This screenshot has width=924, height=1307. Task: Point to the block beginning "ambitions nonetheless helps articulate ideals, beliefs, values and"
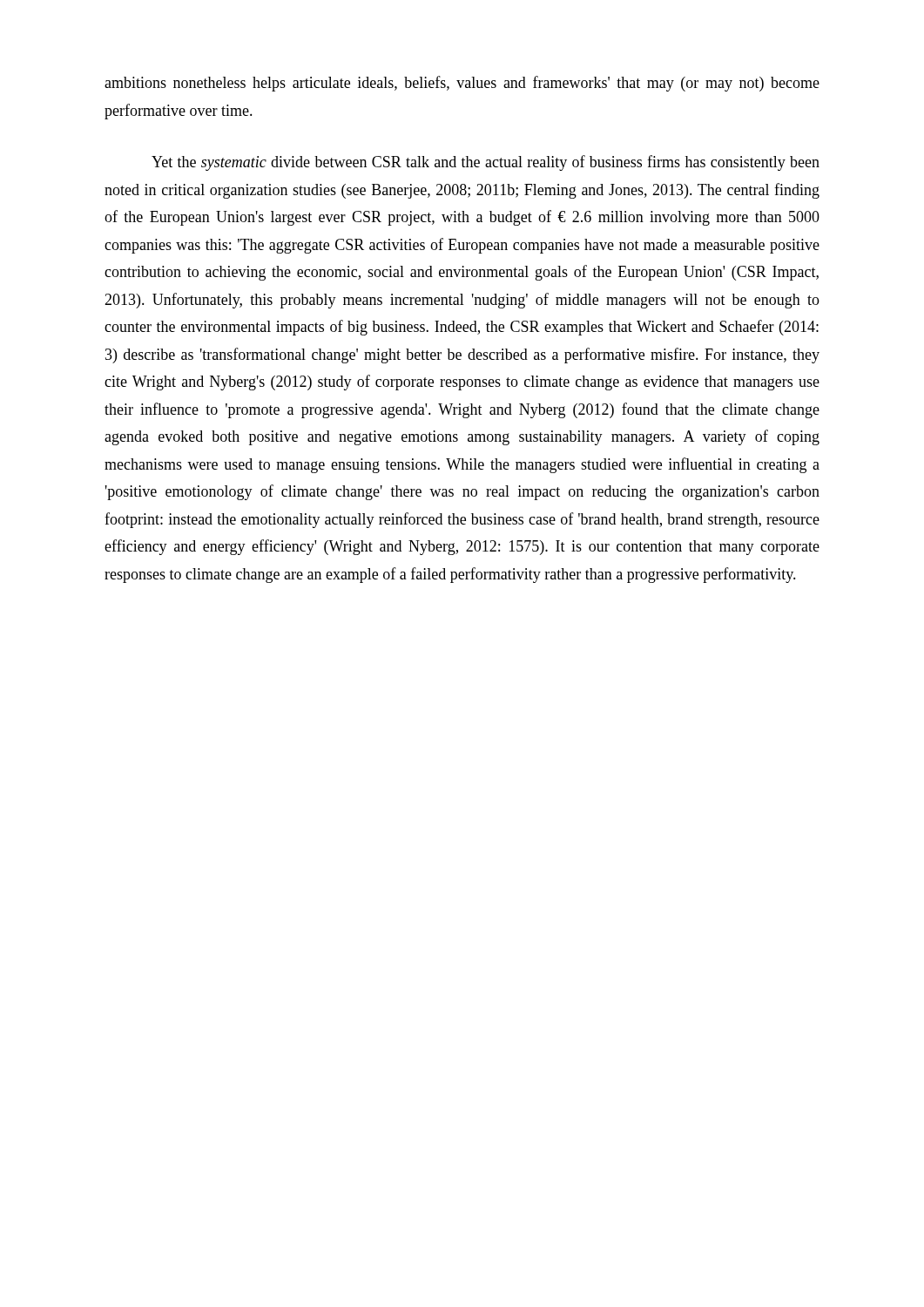coord(462,329)
